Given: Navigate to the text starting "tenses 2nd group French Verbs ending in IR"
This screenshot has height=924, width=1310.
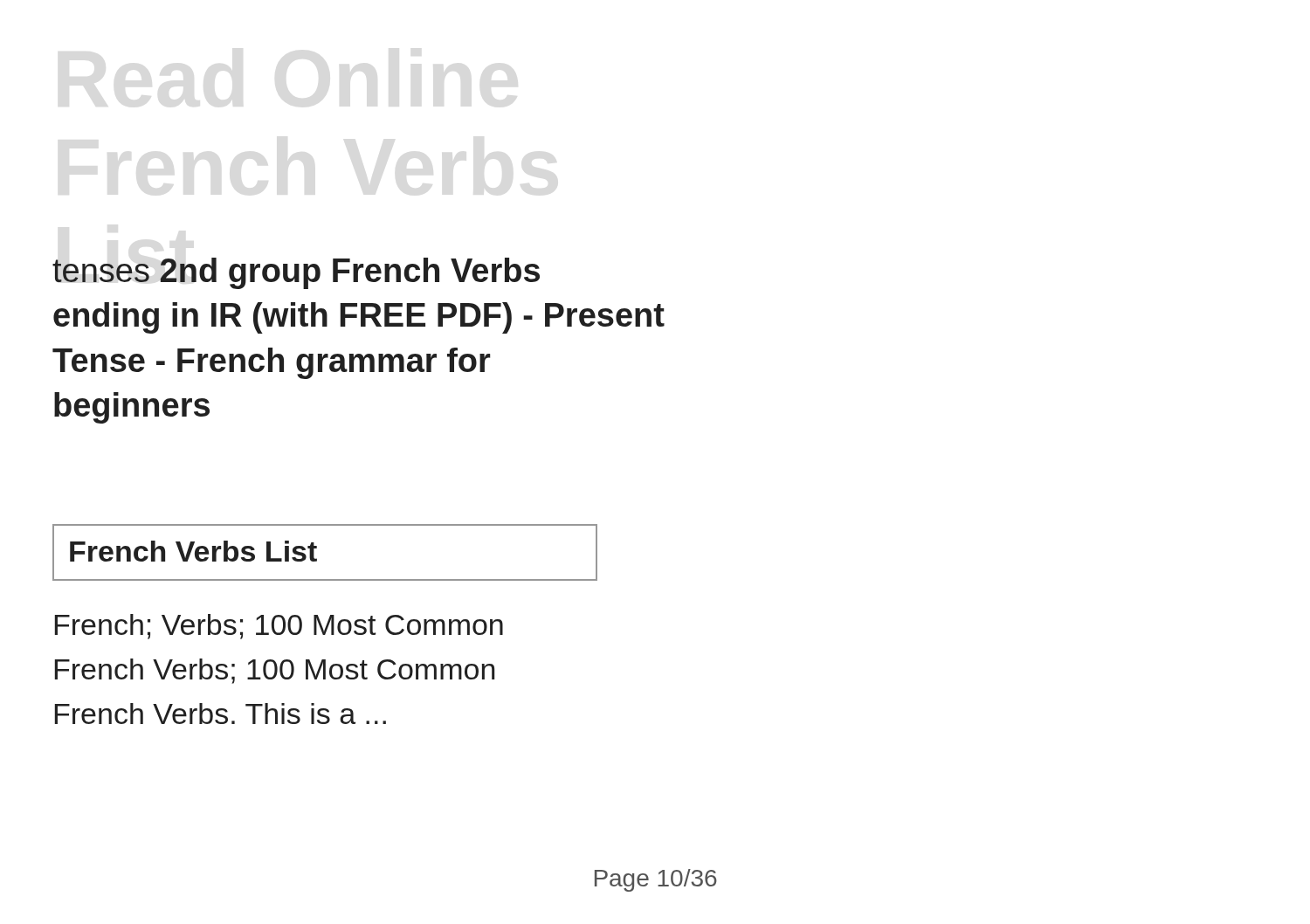Looking at the screenshot, I should click(x=428, y=339).
